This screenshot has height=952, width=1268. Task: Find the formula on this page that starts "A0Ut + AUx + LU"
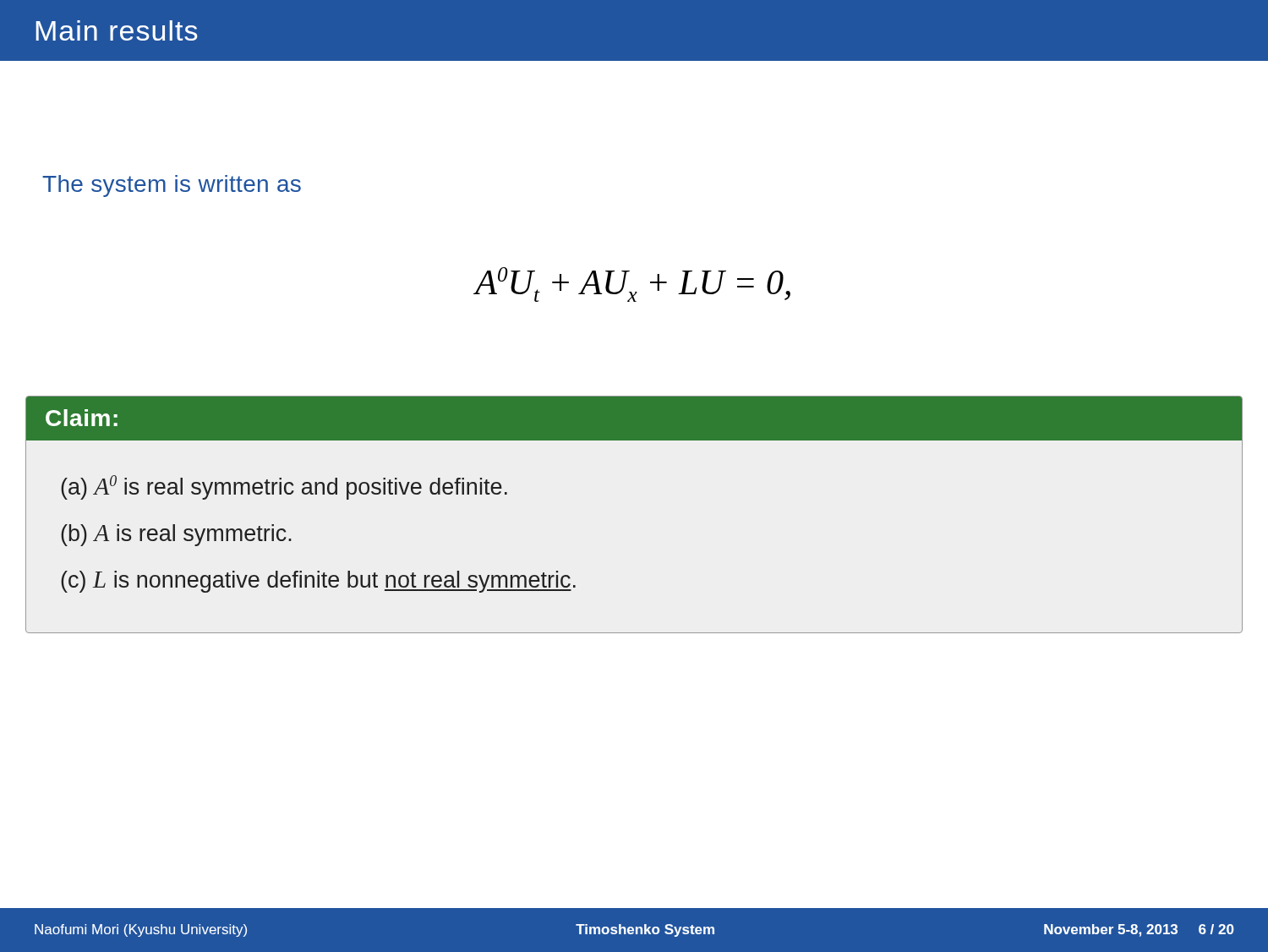point(634,285)
